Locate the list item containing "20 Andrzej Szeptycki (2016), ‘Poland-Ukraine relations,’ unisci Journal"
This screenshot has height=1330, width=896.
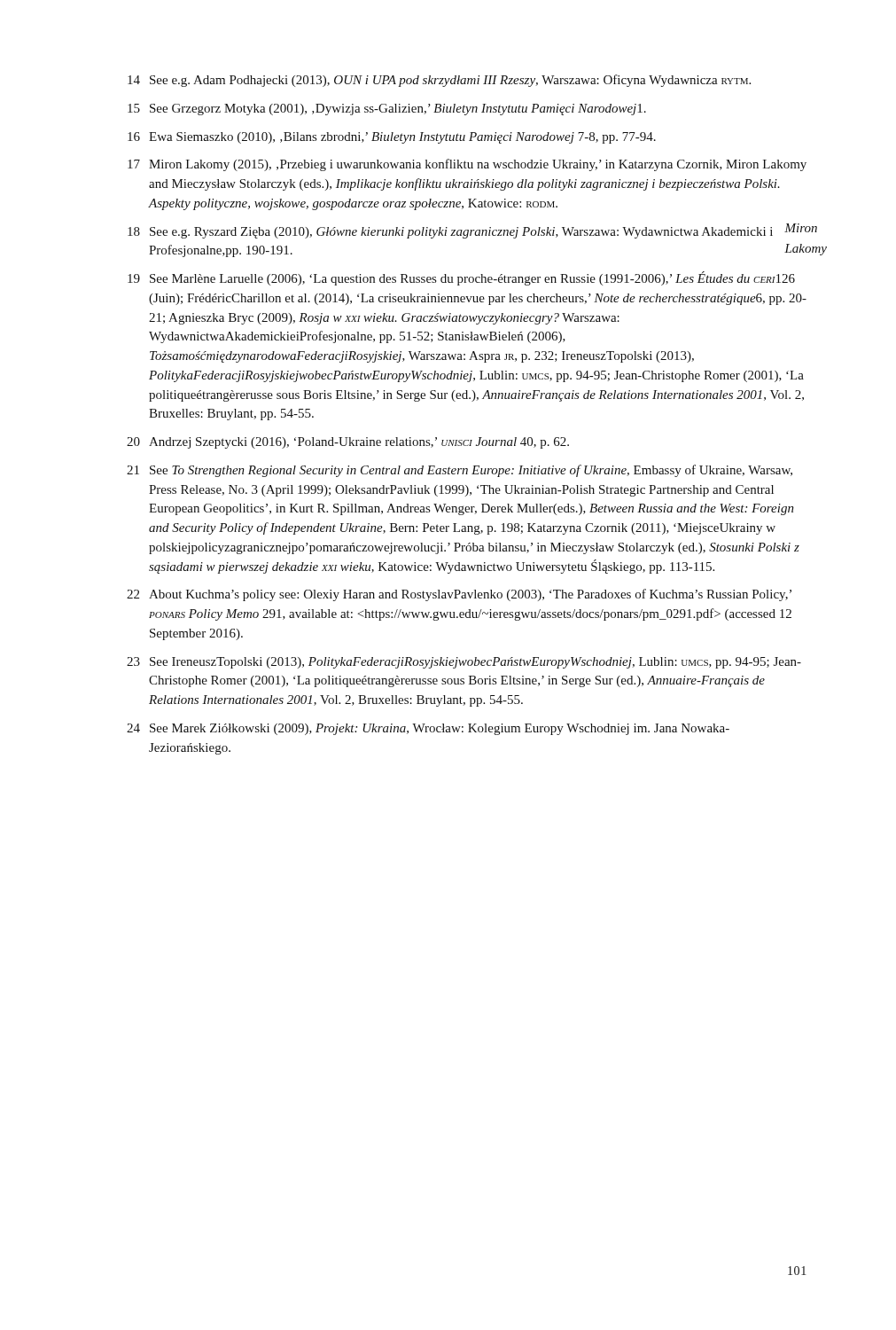point(457,442)
